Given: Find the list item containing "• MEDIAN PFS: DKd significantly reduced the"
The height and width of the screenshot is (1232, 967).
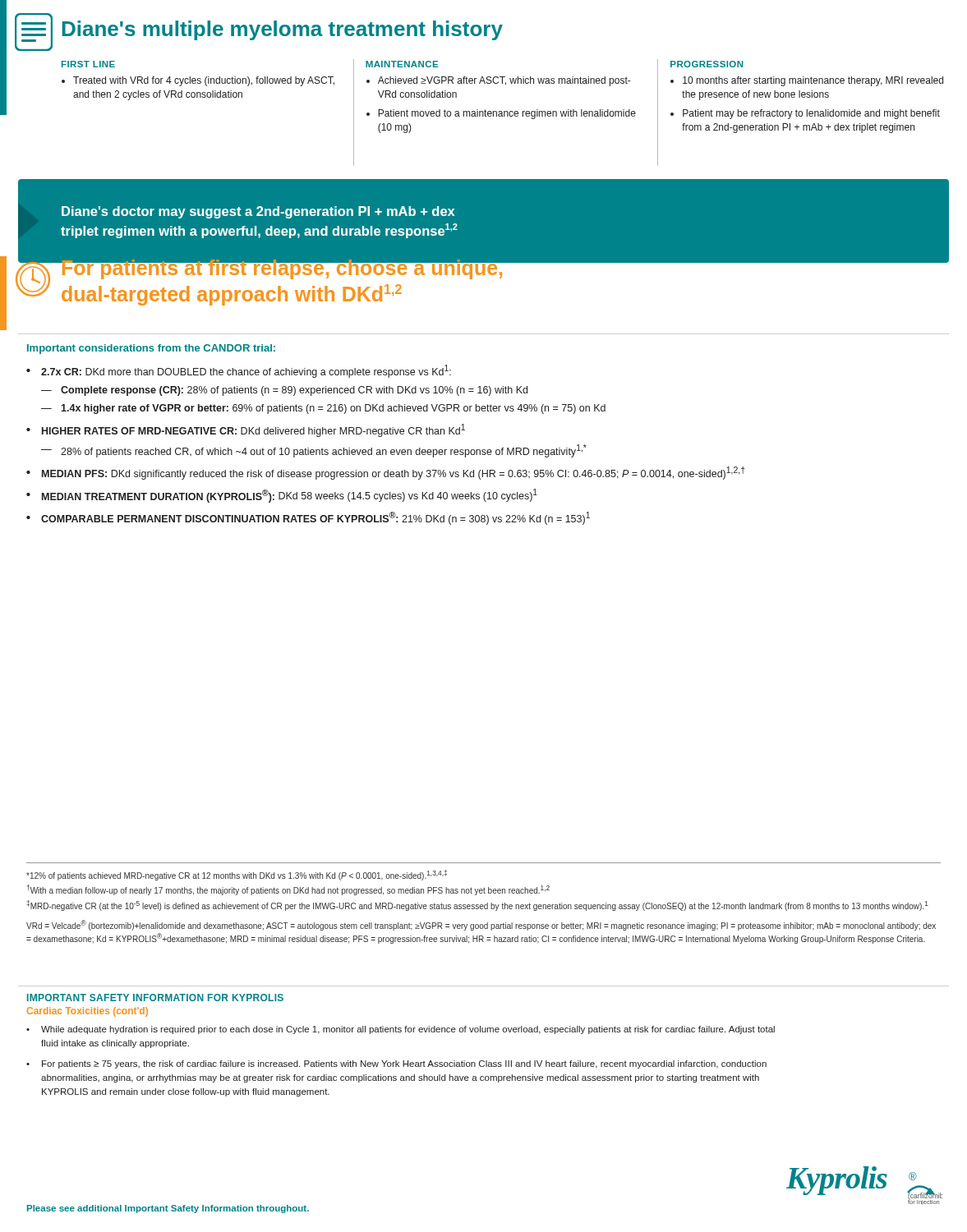Looking at the screenshot, I should (386, 472).
